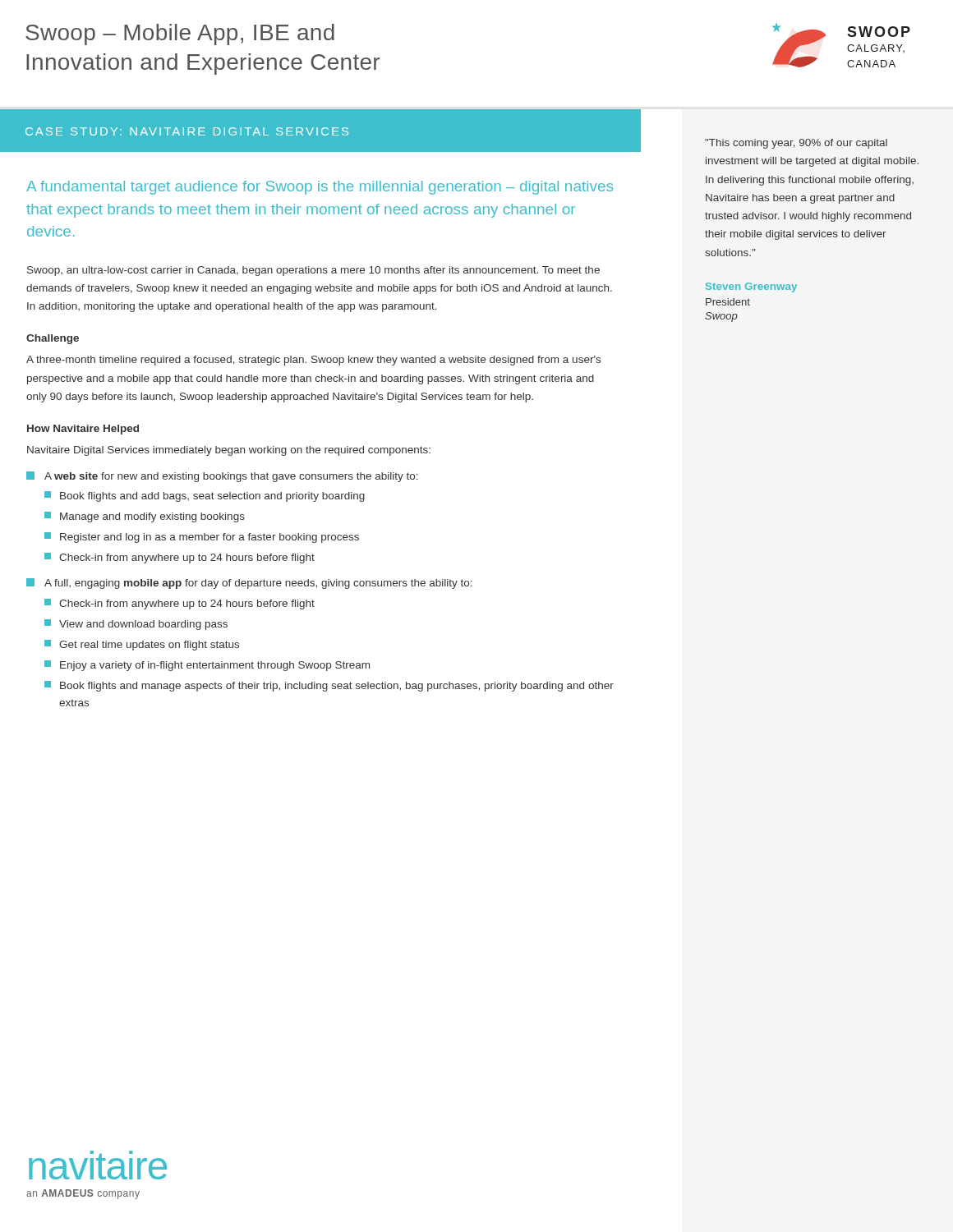Locate the block of text that opens with "Navitaire Digital Services immediately began working"
Viewport: 953px width, 1232px height.
pos(229,450)
